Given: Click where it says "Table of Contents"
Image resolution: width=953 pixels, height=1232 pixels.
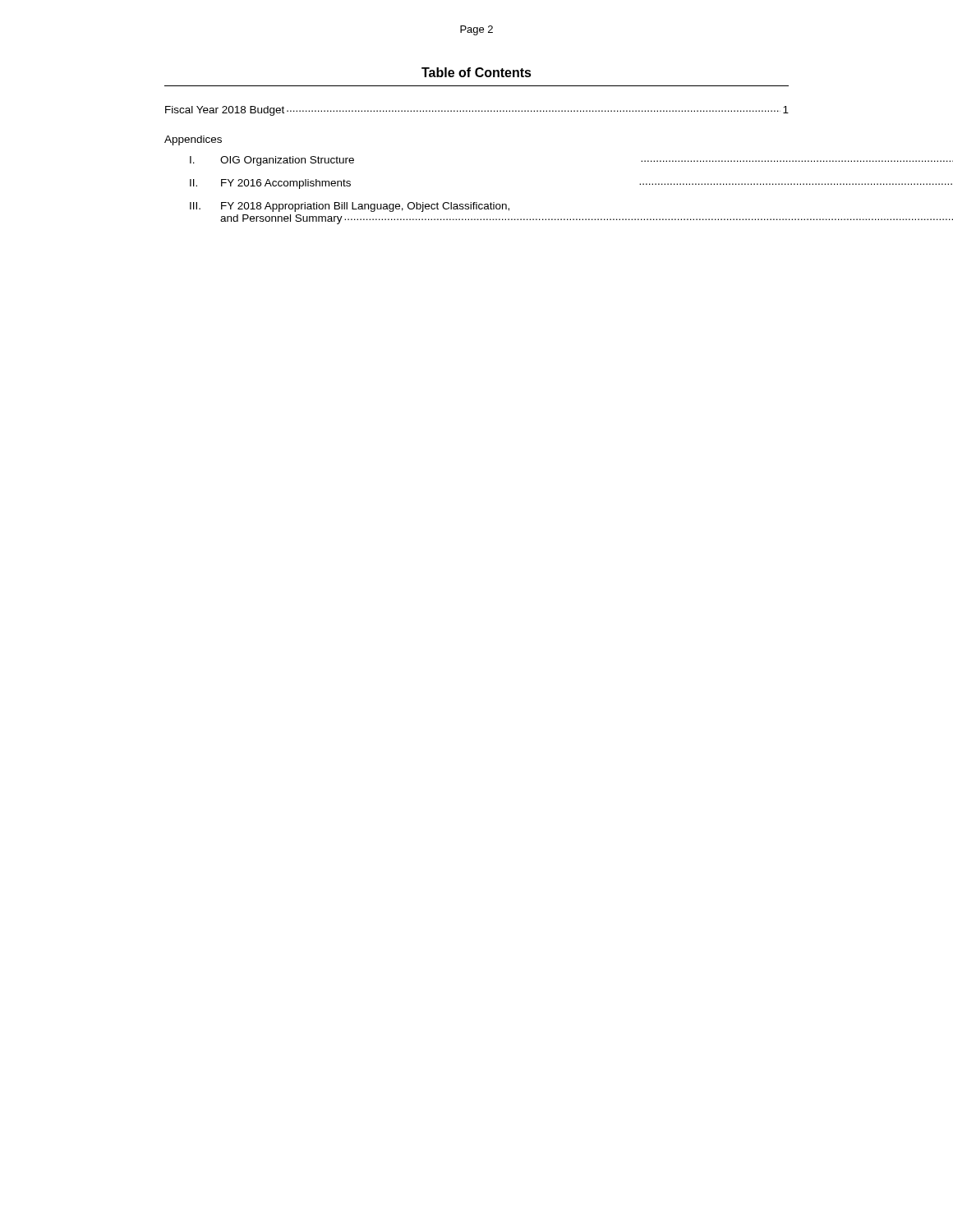Looking at the screenshot, I should click(x=476, y=73).
